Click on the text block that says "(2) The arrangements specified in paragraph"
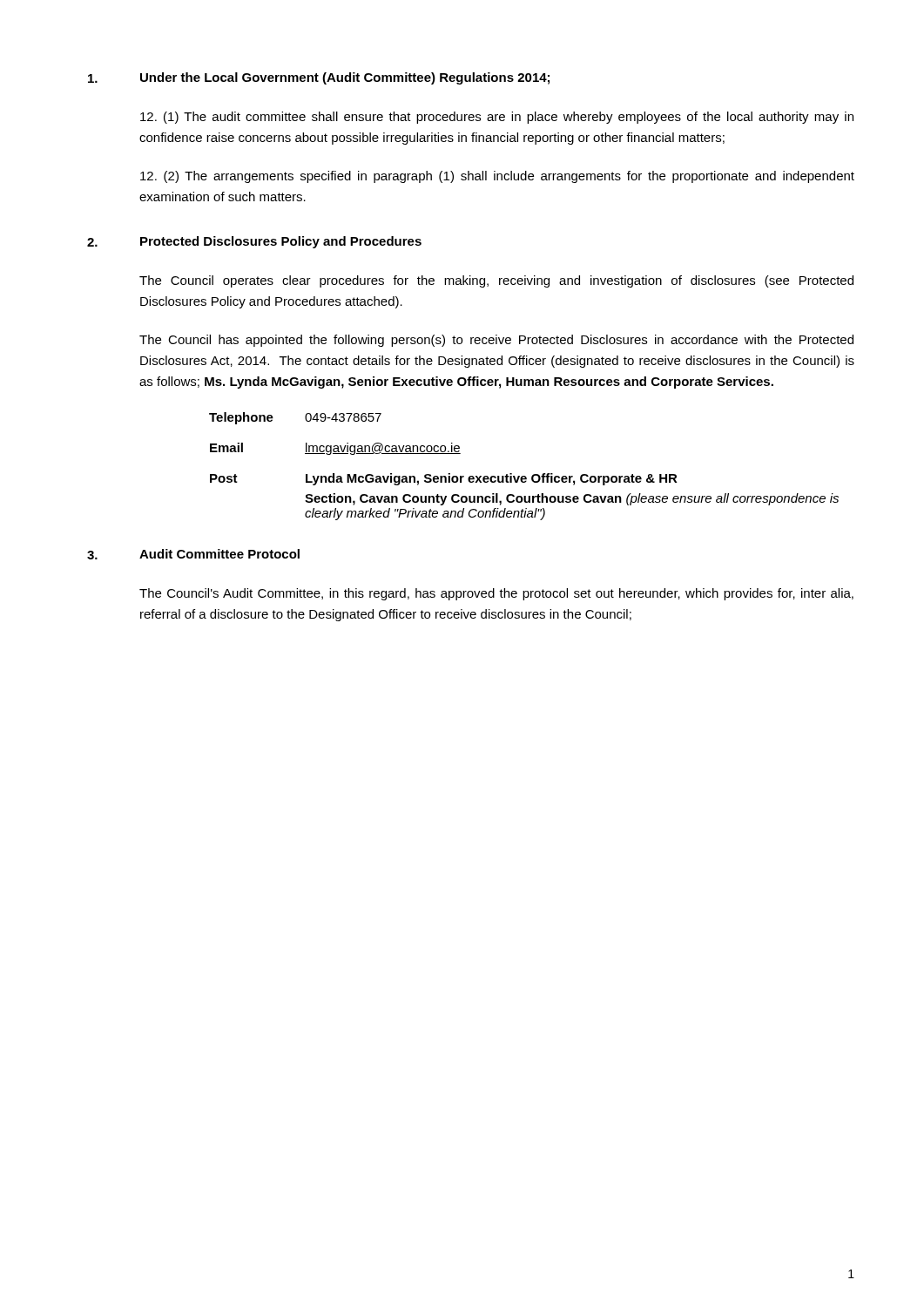924x1307 pixels. pyautogui.click(x=497, y=186)
